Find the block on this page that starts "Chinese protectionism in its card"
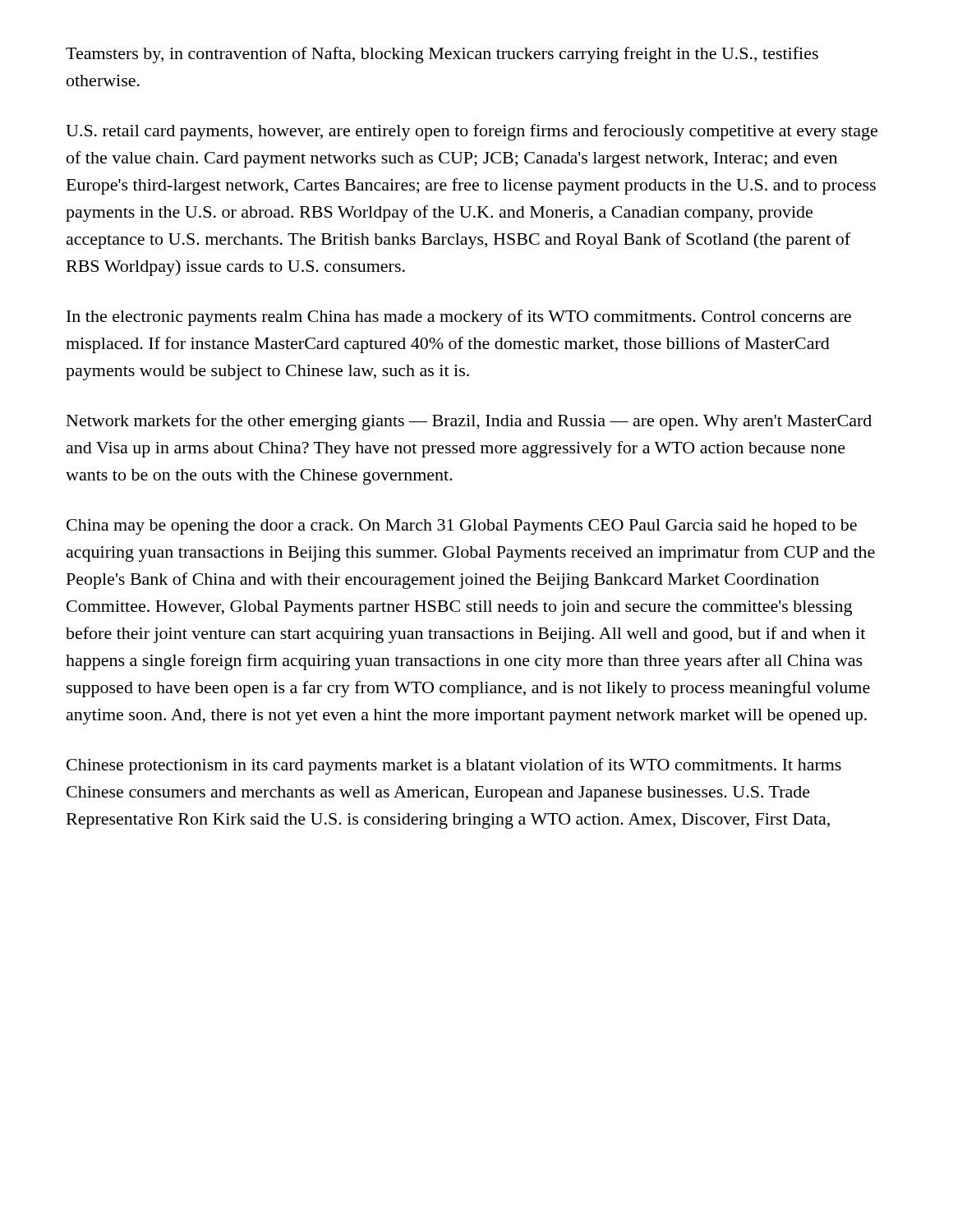 [x=454, y=791]
